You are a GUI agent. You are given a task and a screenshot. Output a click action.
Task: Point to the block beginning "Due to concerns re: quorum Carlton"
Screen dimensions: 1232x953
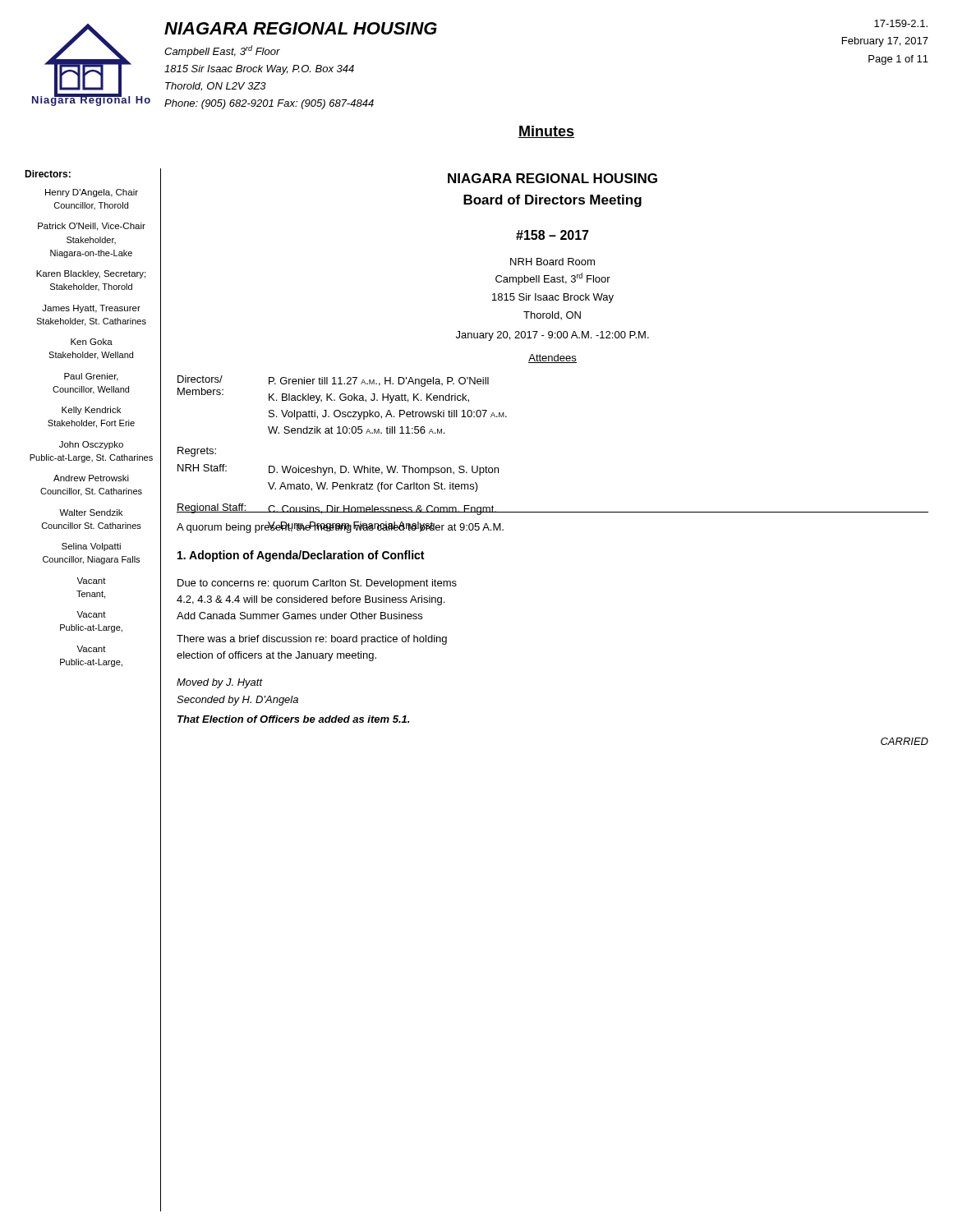pos(317,599)
